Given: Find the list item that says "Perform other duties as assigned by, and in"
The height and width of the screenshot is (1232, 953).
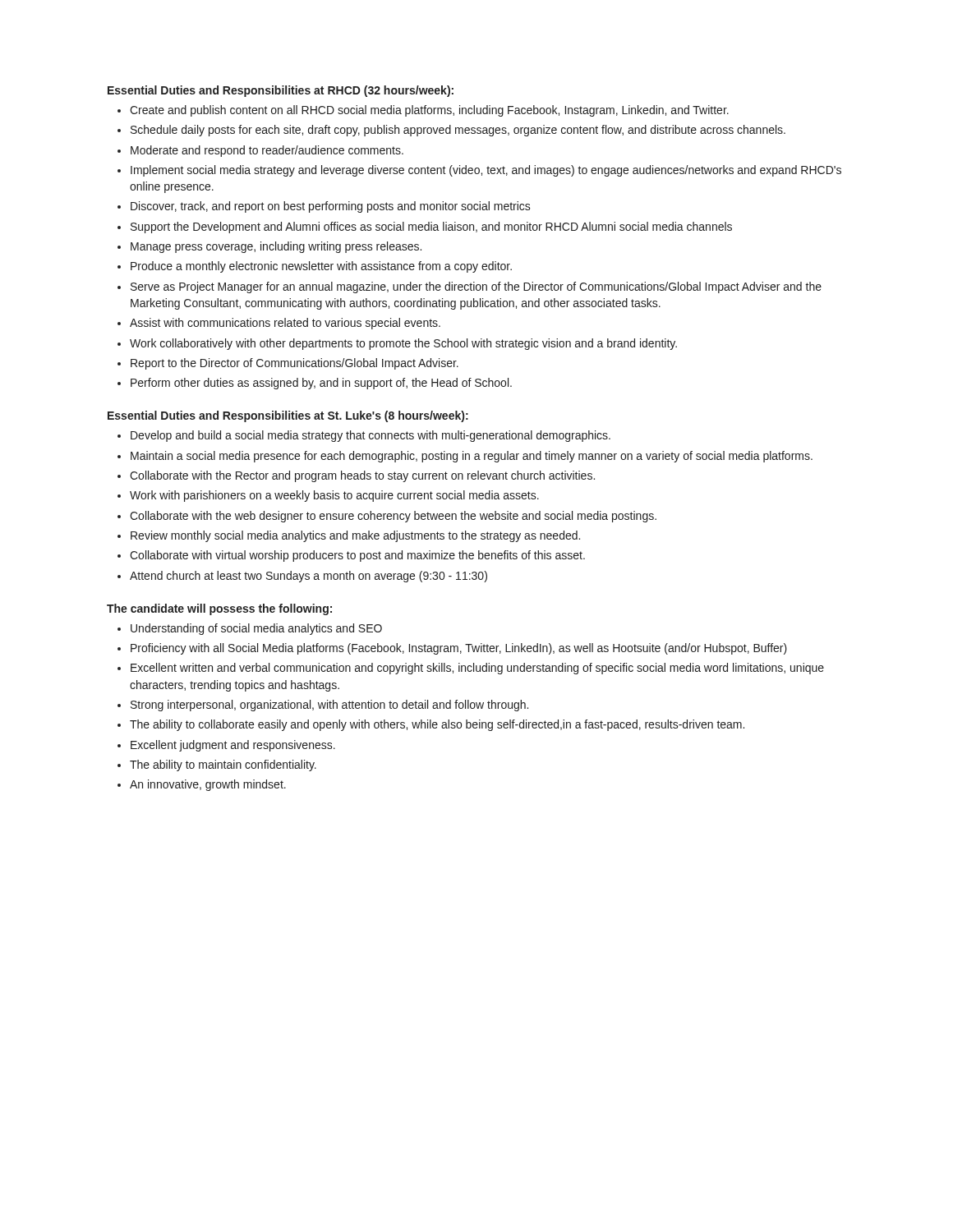Looking at the screenshot, I should pos(488,383).
